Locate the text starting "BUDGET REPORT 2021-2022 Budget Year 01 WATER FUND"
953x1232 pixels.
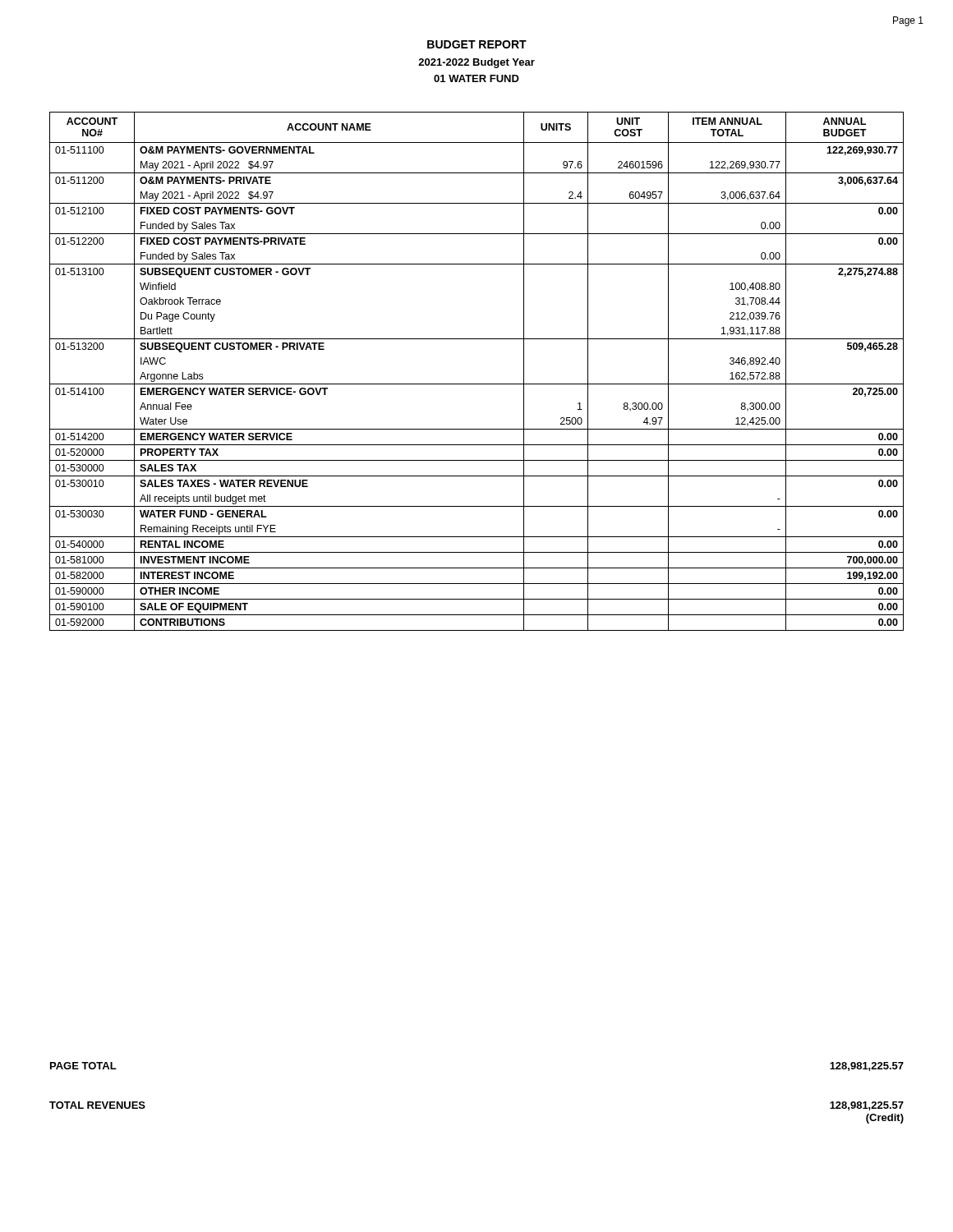476,62
